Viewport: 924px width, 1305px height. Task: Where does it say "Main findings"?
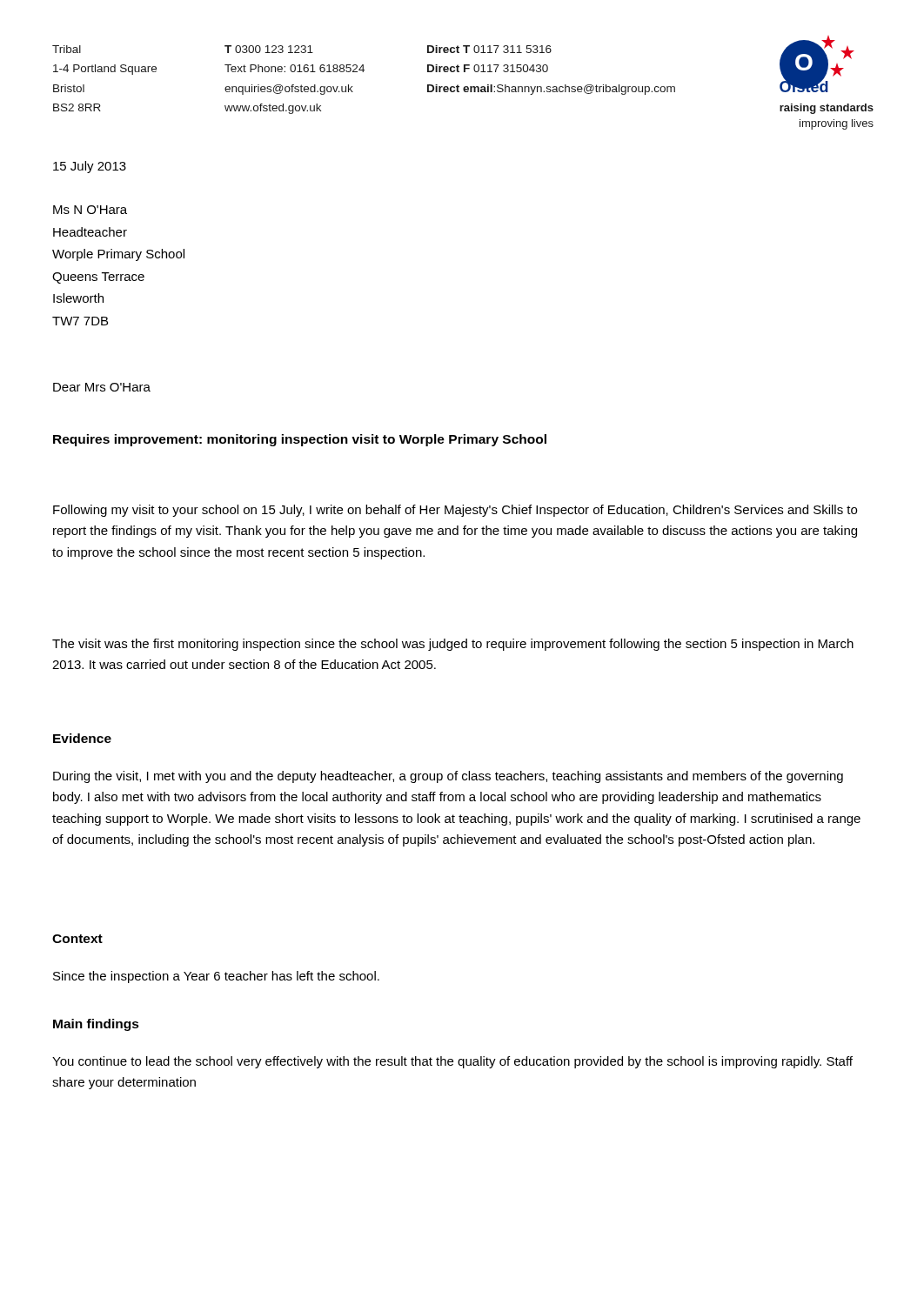coord(96,1024)
